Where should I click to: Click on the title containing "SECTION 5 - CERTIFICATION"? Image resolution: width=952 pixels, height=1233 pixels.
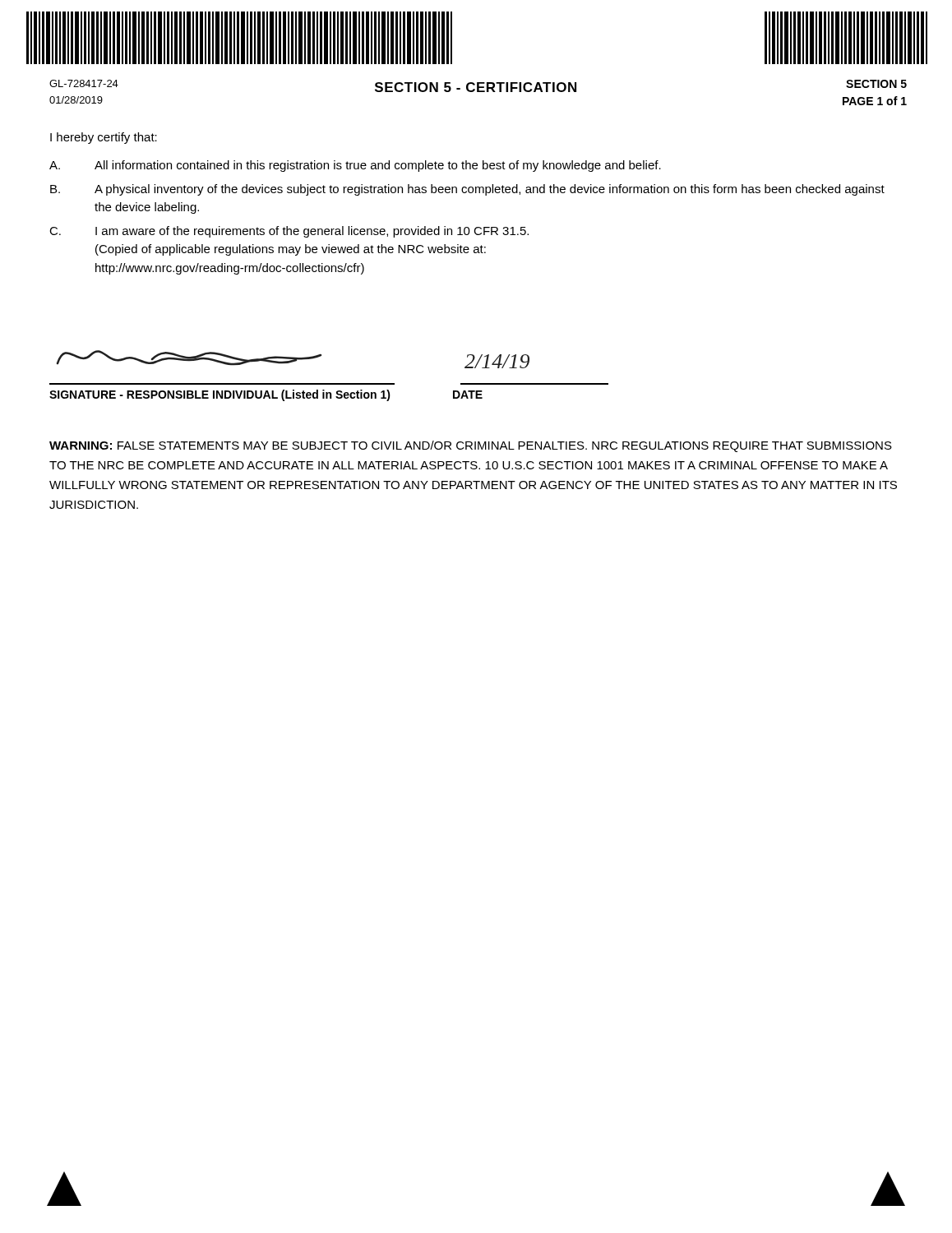tap(476, 88)
